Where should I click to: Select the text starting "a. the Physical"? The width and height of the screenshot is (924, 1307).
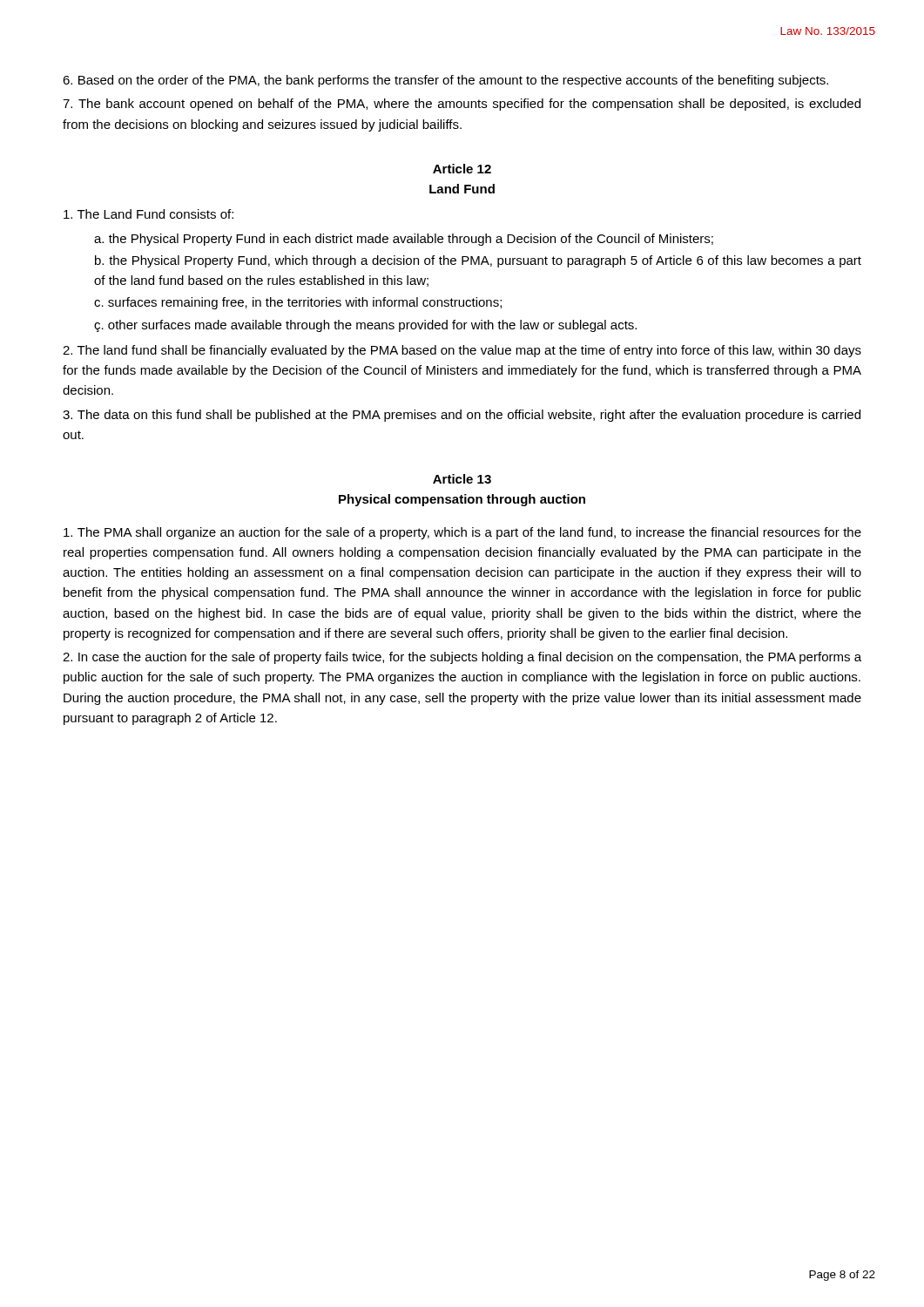pyautogui.click(x=404, y=238)
